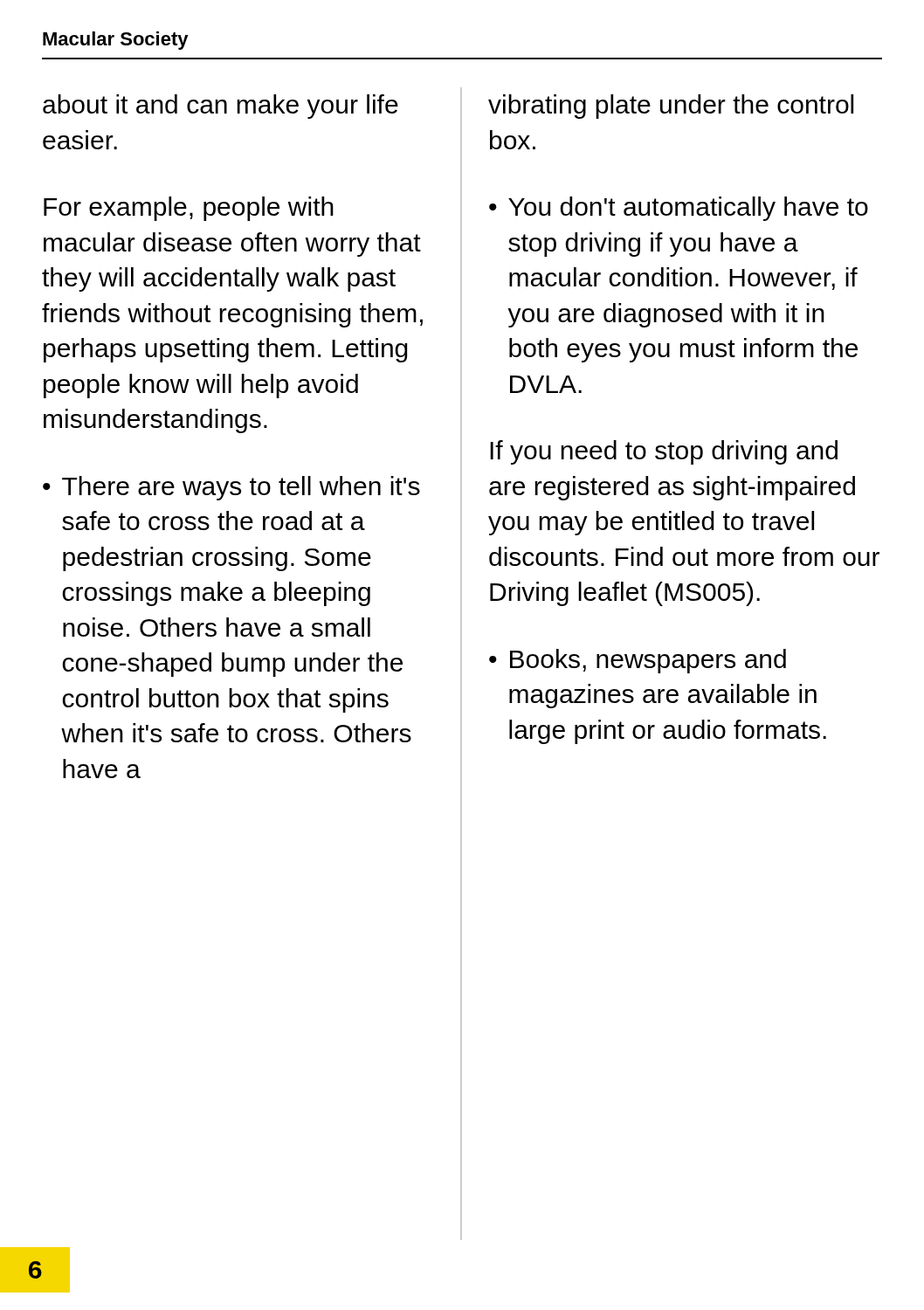Find the region starting "If you need to"

click(684, 521)
